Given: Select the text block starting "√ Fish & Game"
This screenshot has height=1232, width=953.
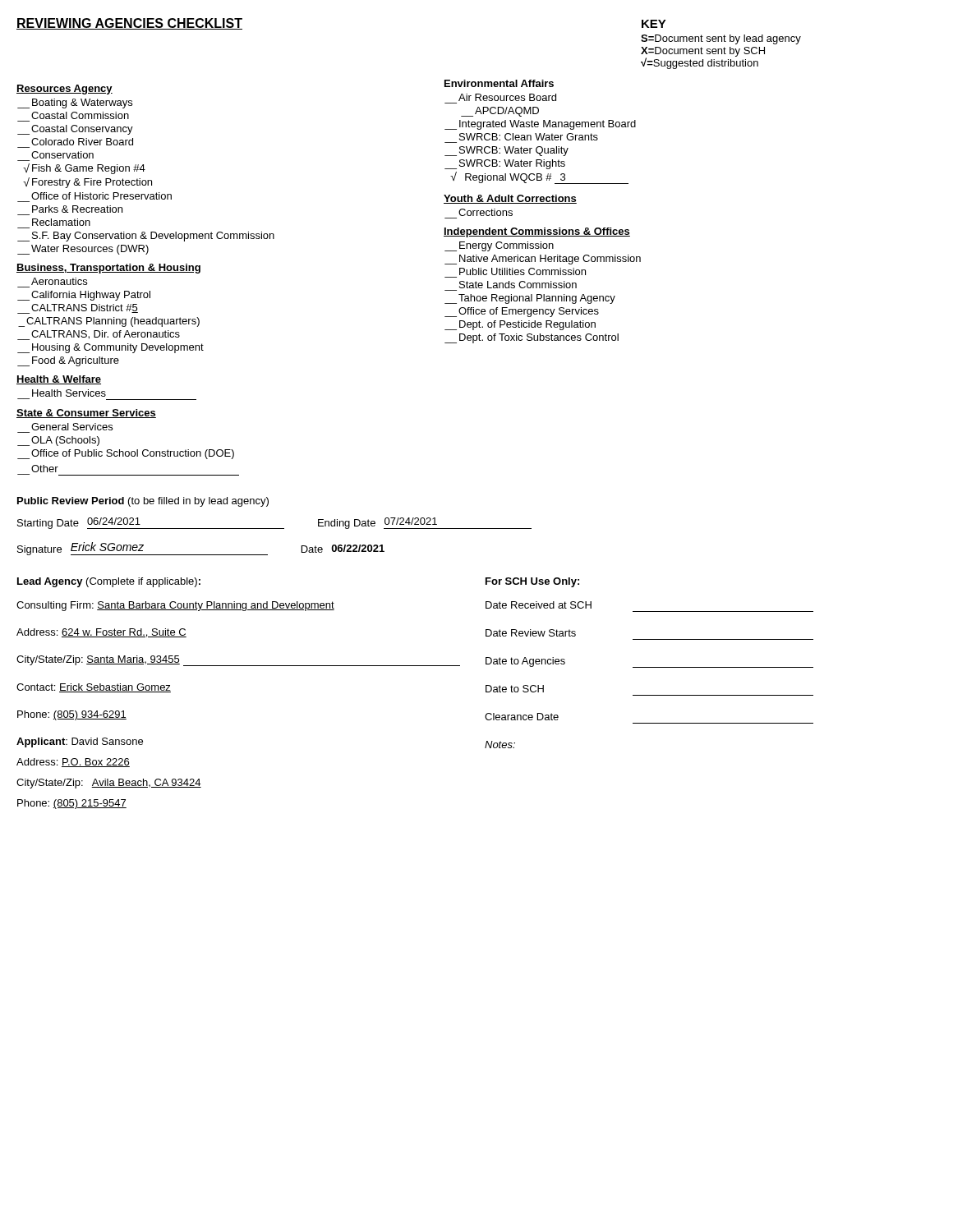Looking at the screenshot, I should click(81, 168).
